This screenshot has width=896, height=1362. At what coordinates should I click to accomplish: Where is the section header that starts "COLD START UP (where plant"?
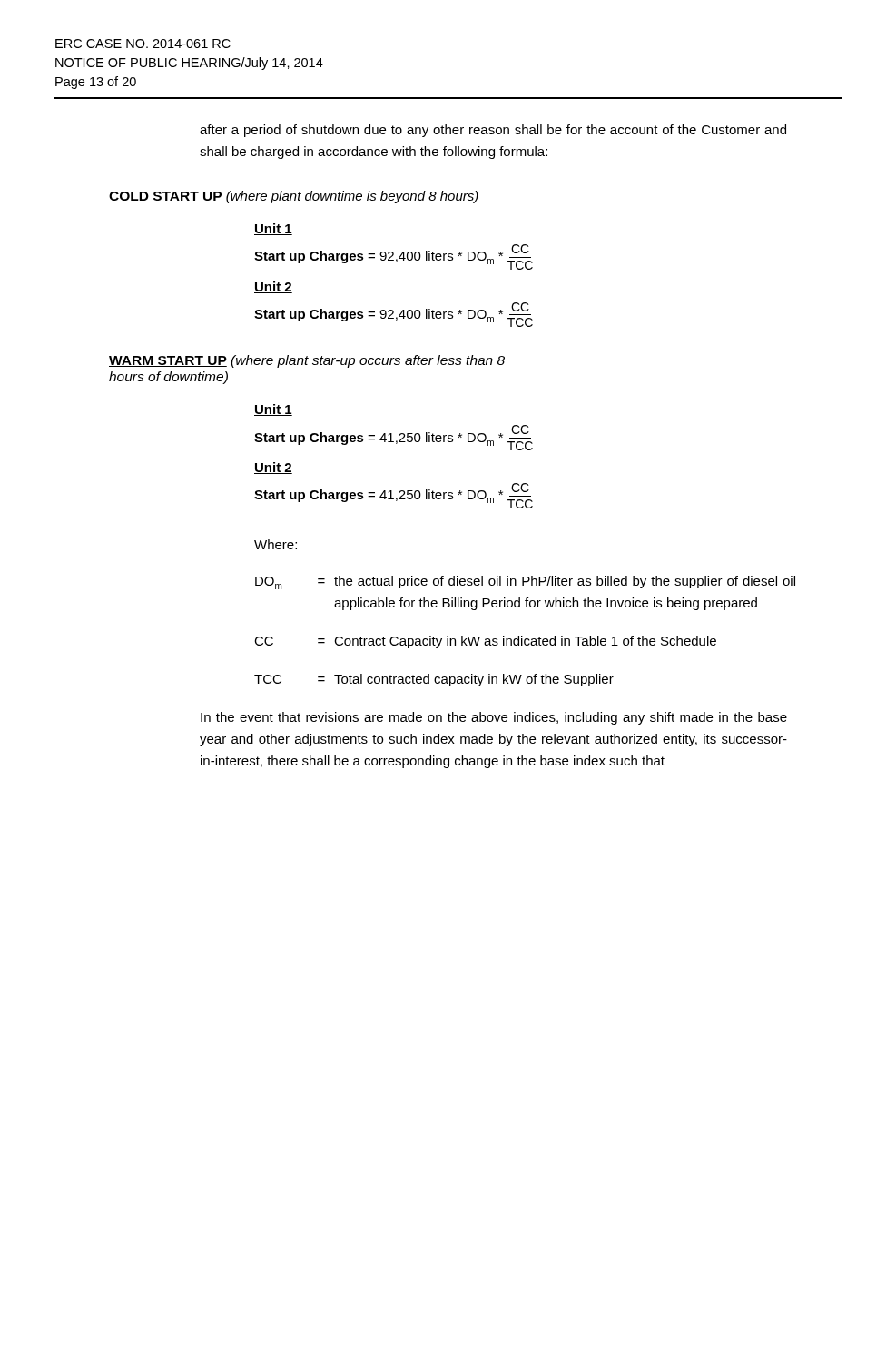[294, 196]
